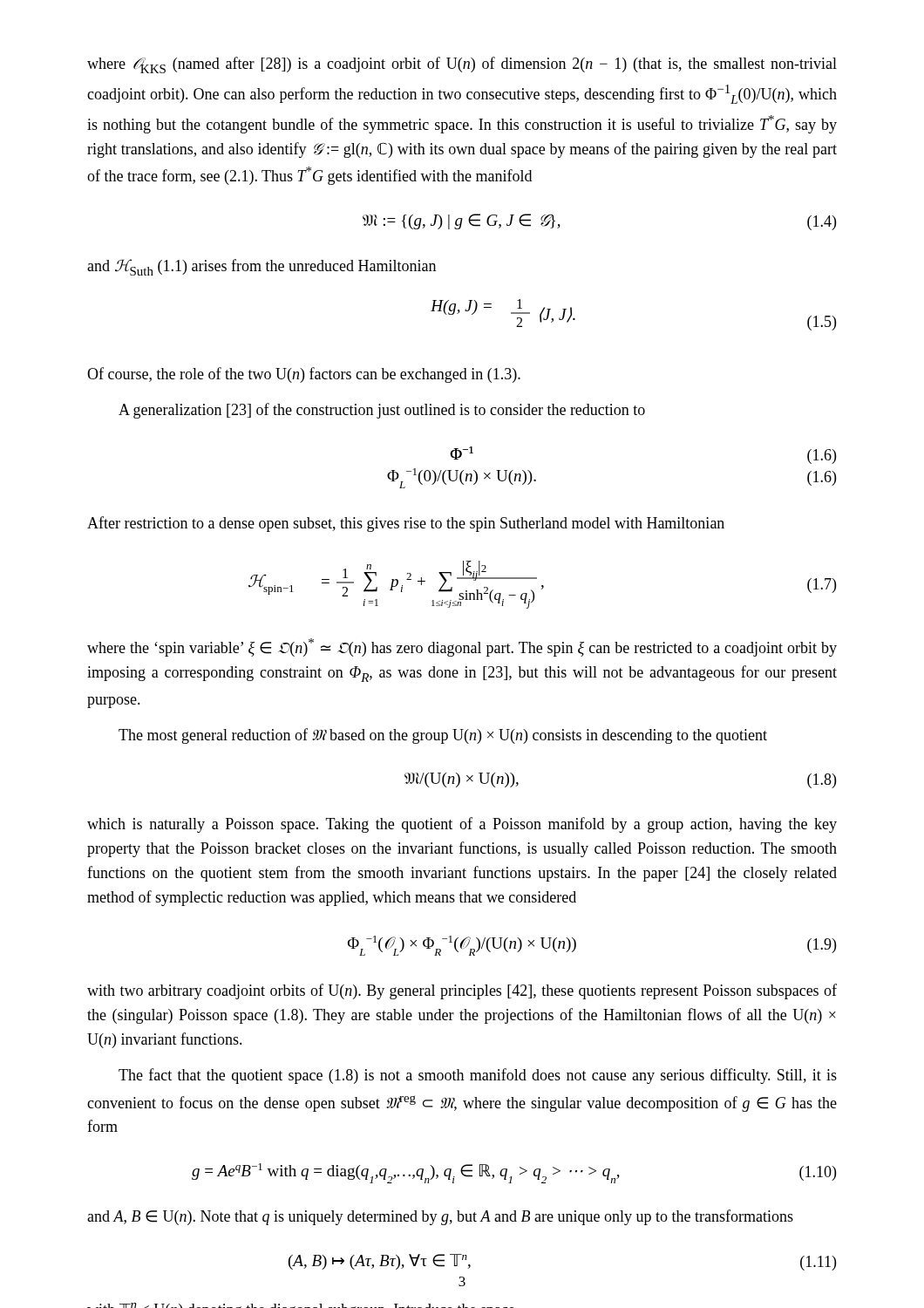Select the text block that says "with two arbitrary"
Viewport: 924px width, 1308px height.
(x=462, y=1016)
